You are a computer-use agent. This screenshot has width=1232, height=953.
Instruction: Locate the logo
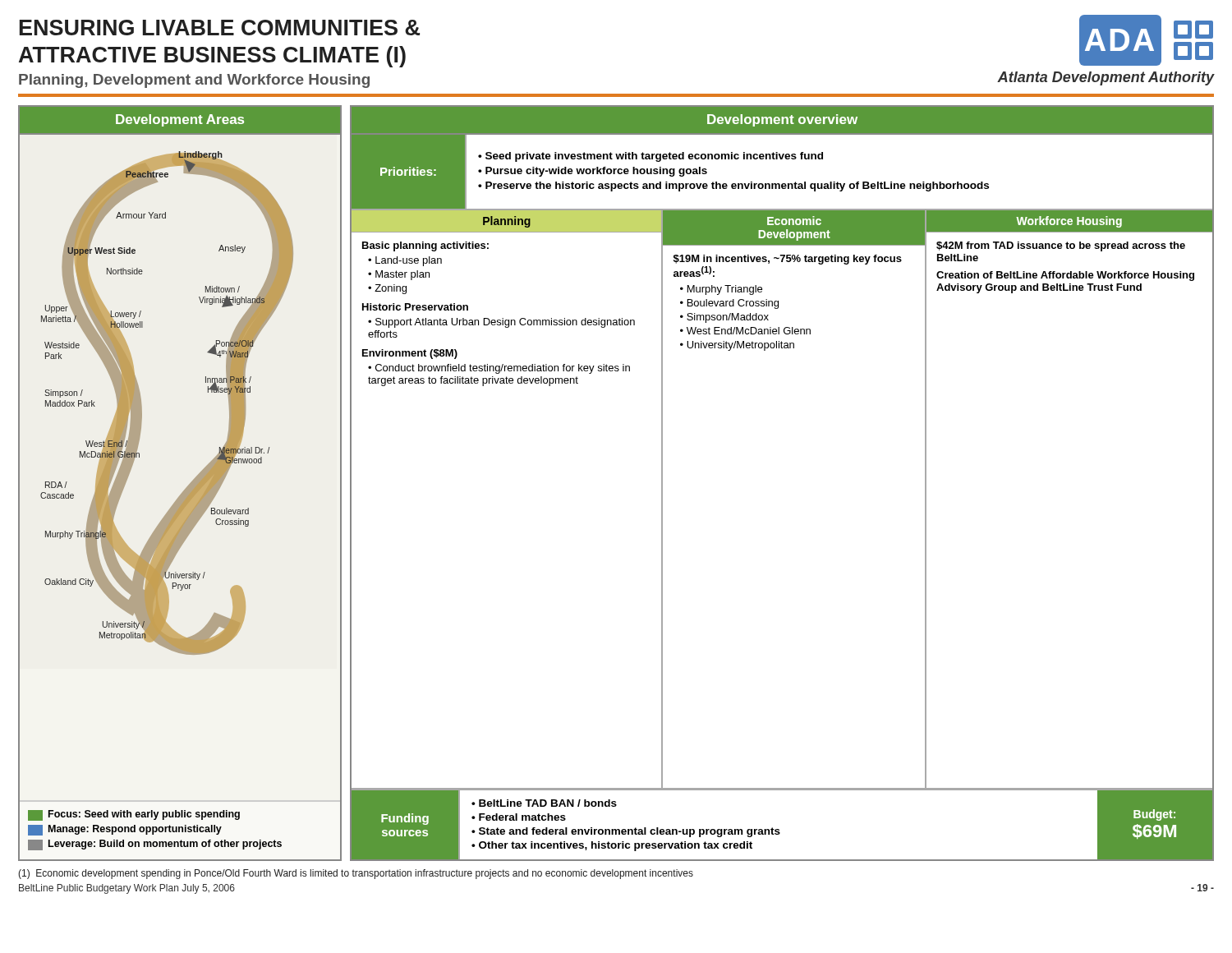[x=1058, y=51]
